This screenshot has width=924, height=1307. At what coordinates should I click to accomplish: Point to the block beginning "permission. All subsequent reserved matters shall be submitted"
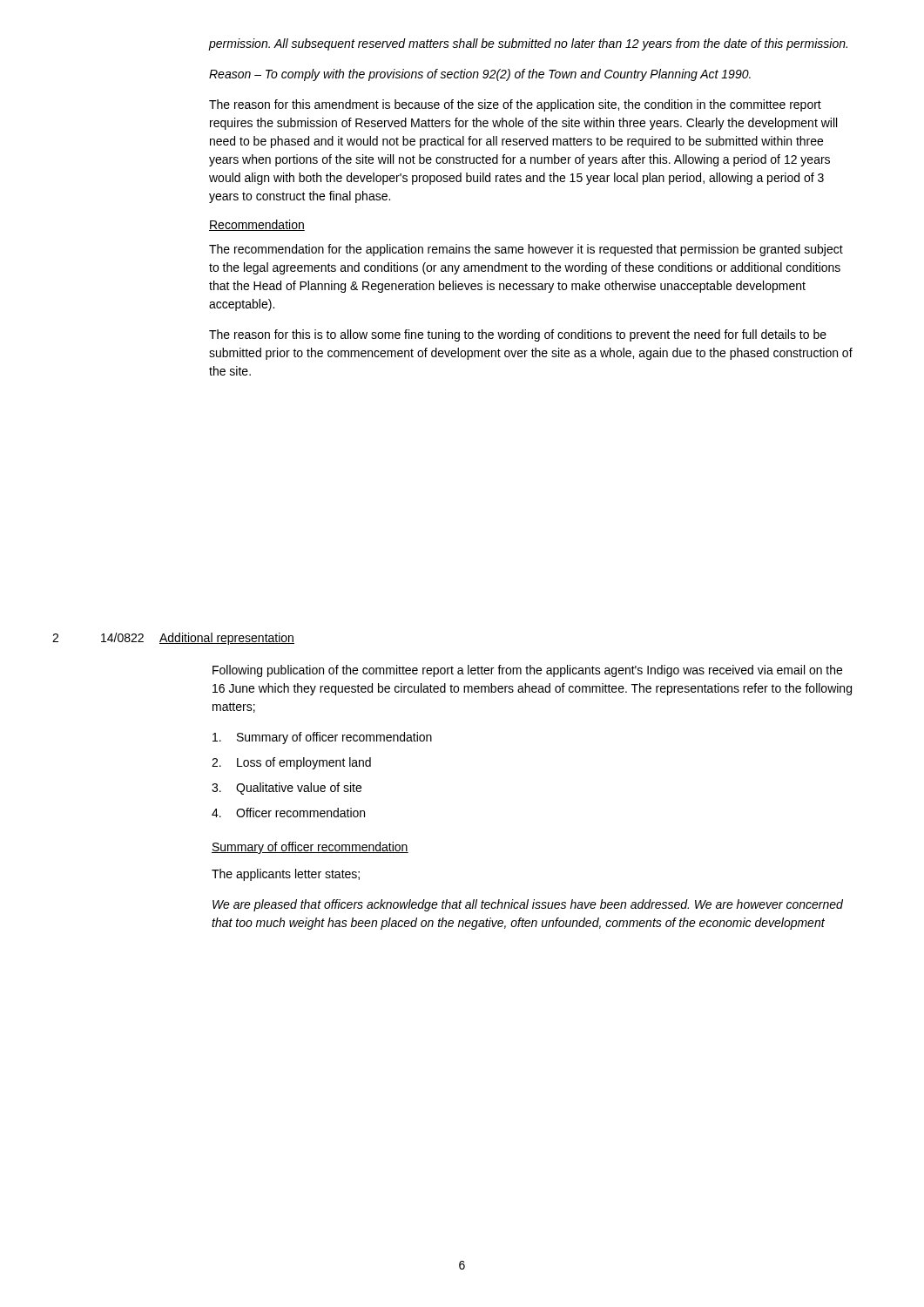pos(532,44)
